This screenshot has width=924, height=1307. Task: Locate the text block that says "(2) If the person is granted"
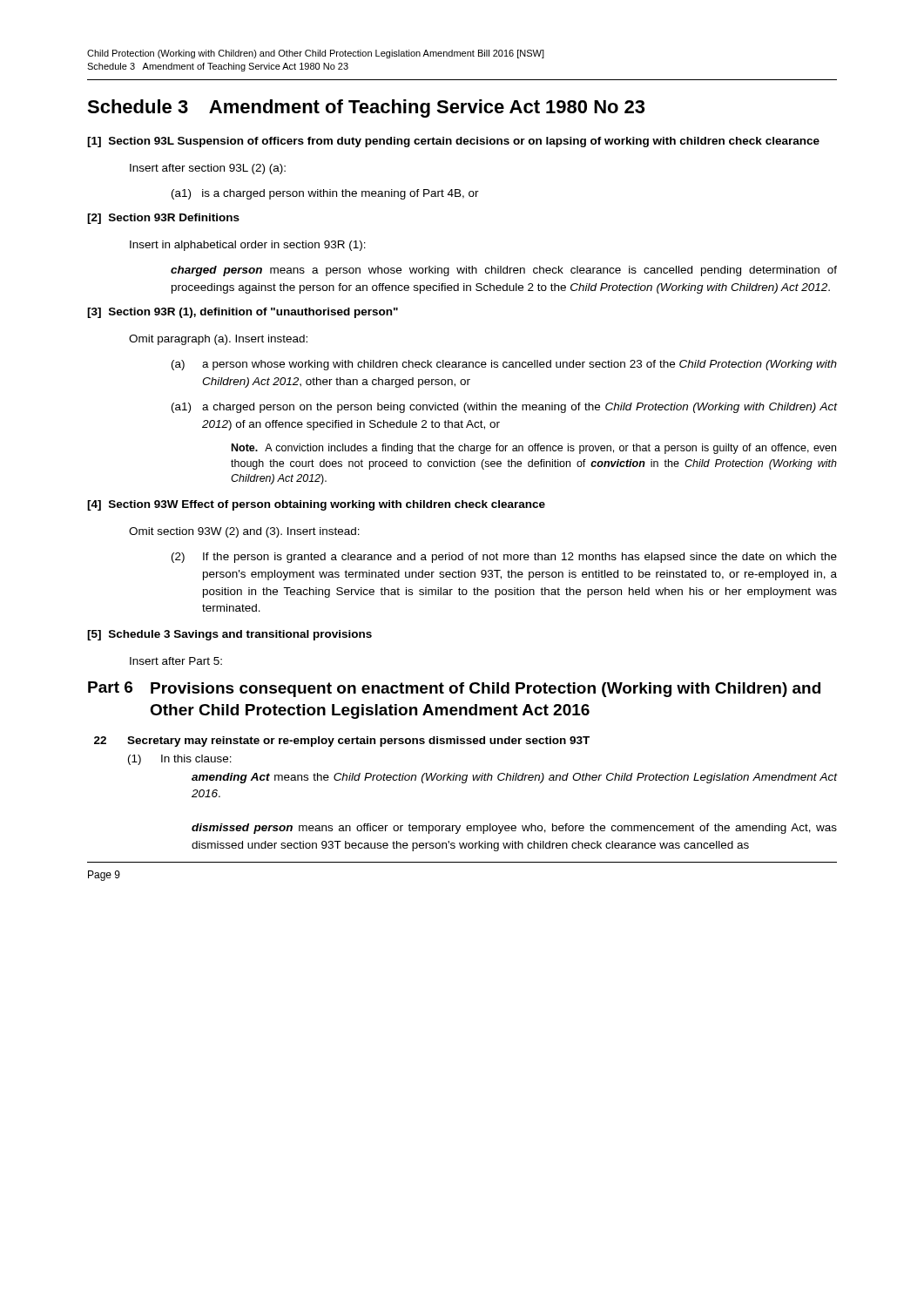(504, 583)
